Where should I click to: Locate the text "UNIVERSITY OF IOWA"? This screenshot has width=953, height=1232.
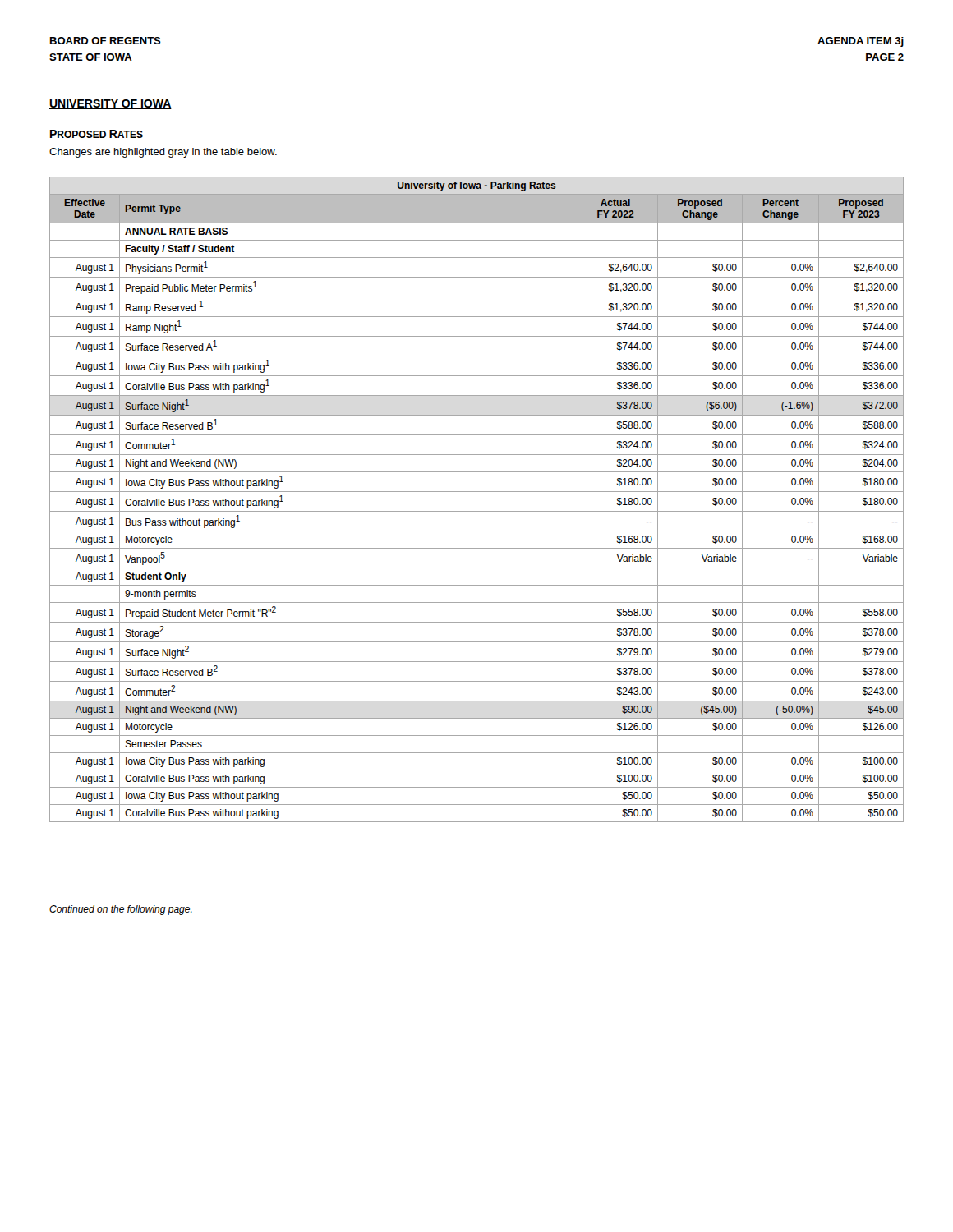point(110,103)
